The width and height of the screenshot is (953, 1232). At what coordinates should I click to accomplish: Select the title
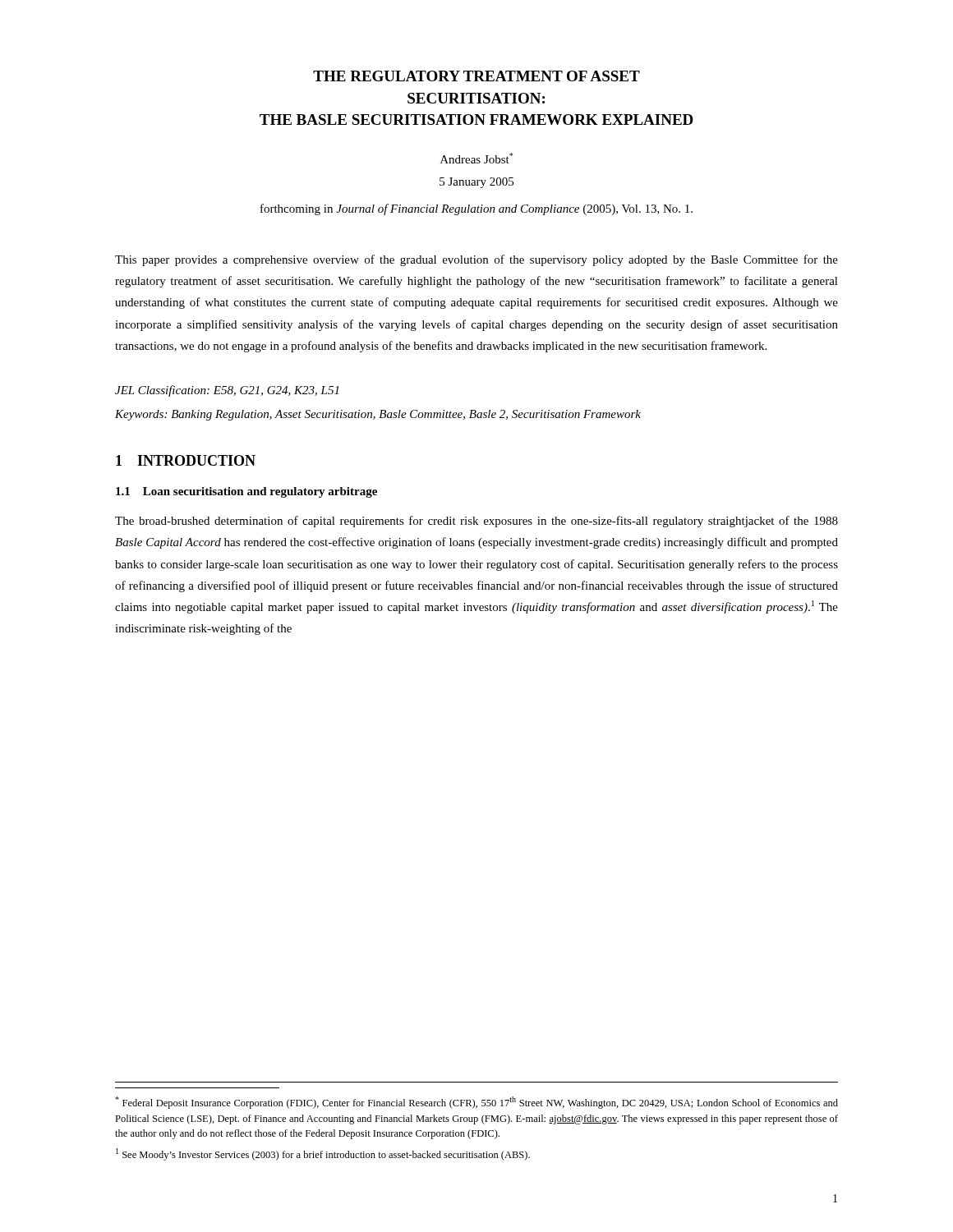click(x=476, y=98)
